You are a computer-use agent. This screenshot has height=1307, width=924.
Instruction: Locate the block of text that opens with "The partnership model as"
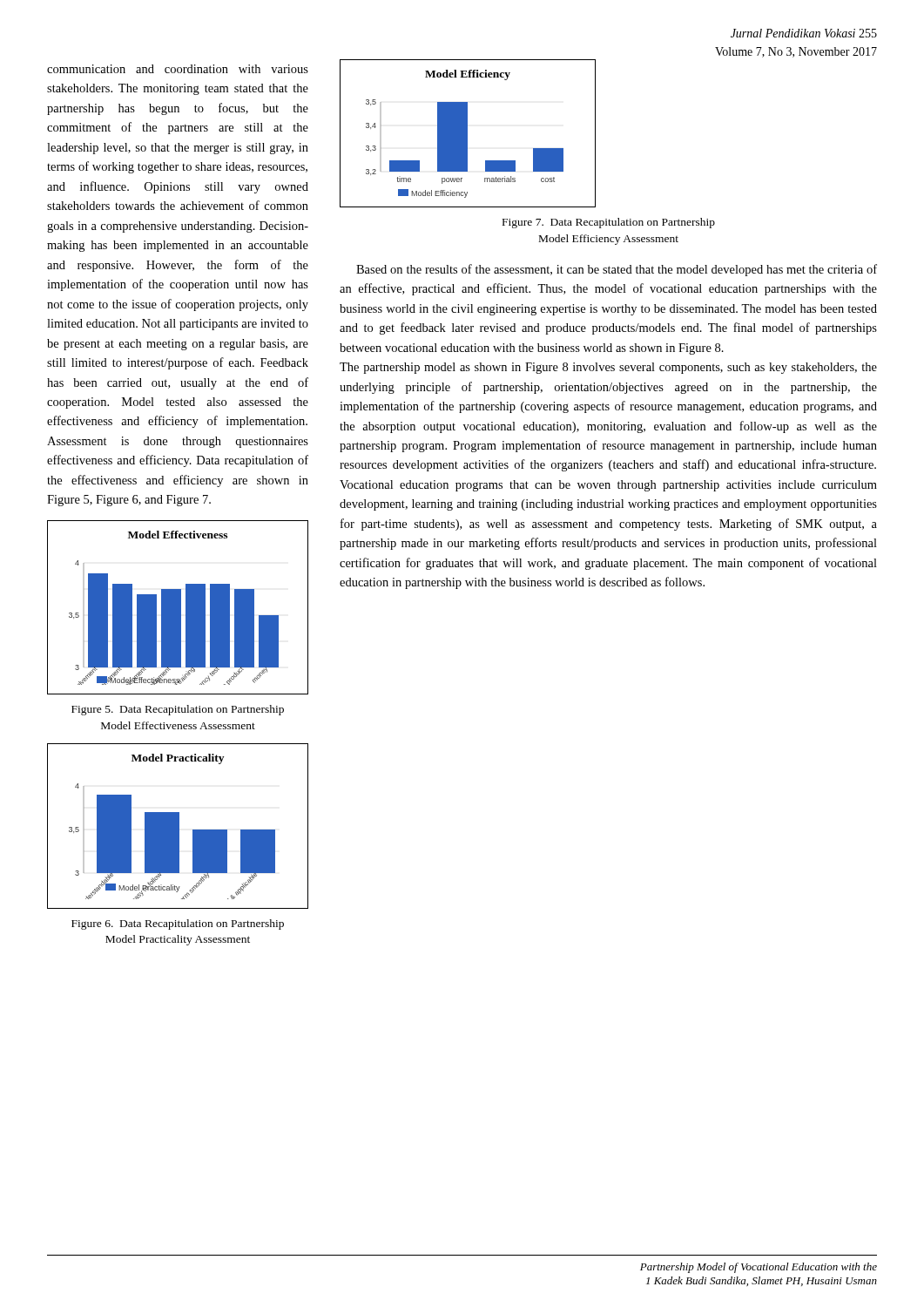tap(608, 475)
